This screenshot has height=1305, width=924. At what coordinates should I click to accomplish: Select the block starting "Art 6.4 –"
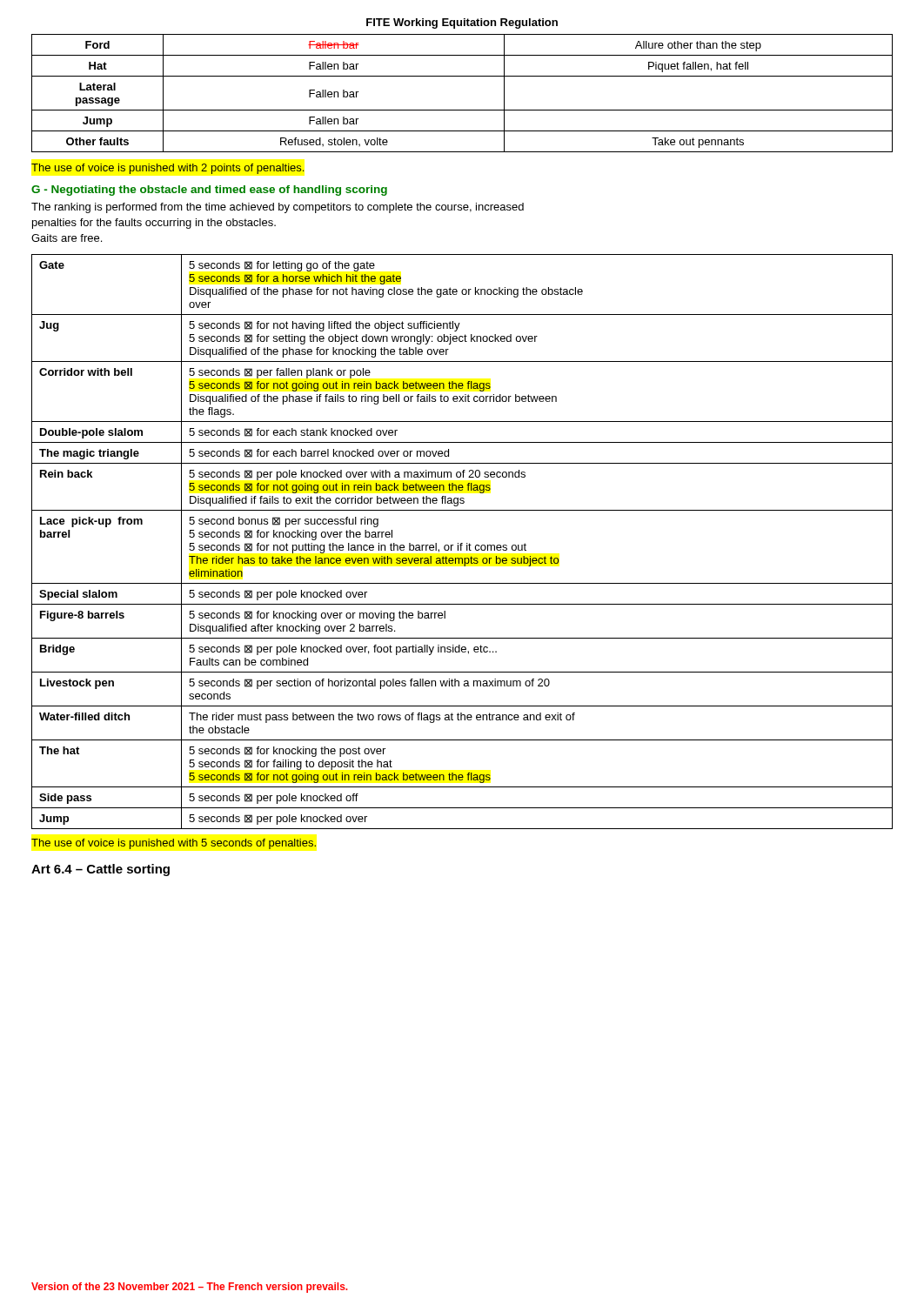tap(101, 868)
